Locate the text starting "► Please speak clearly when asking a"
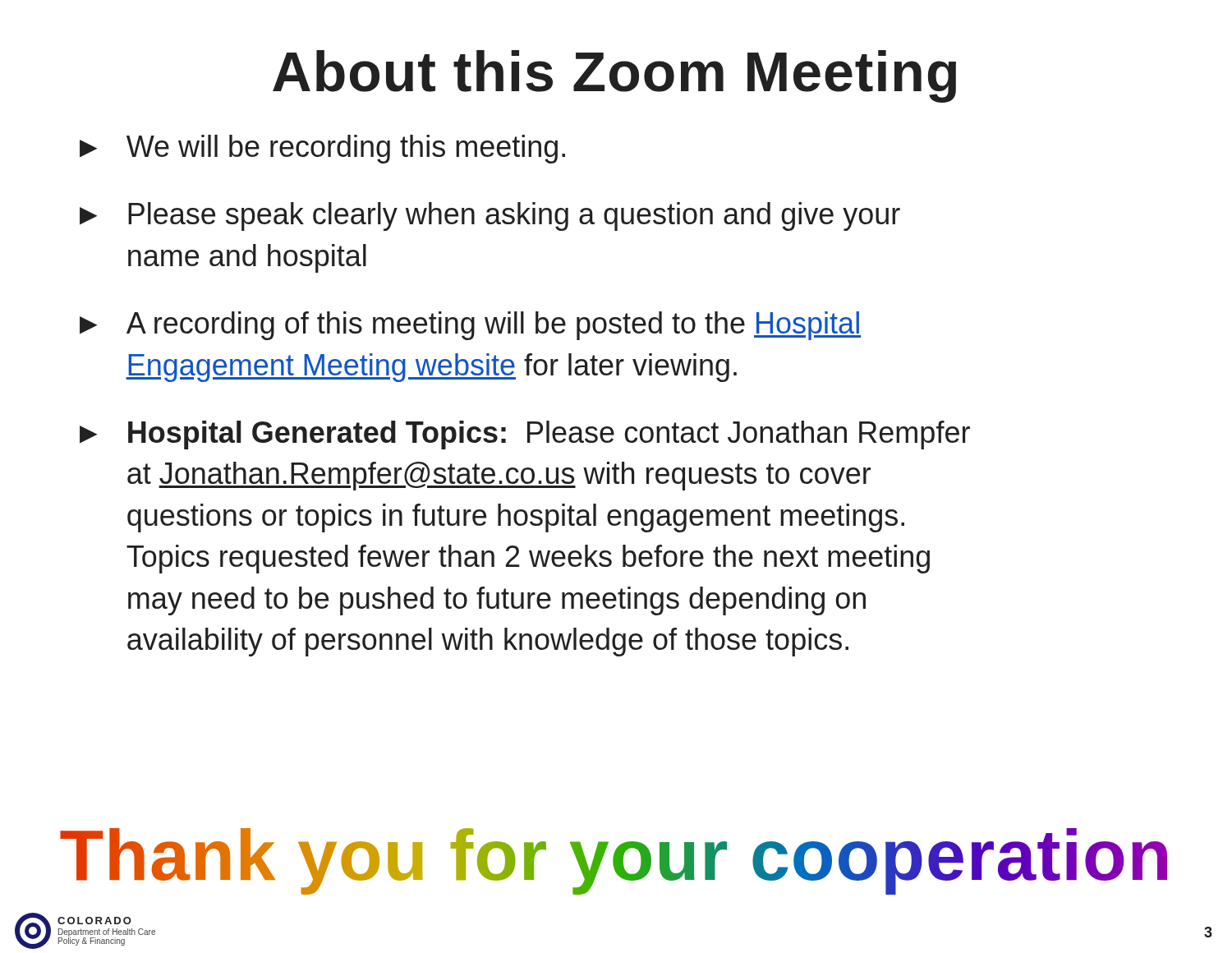 [x=487, y=236]
